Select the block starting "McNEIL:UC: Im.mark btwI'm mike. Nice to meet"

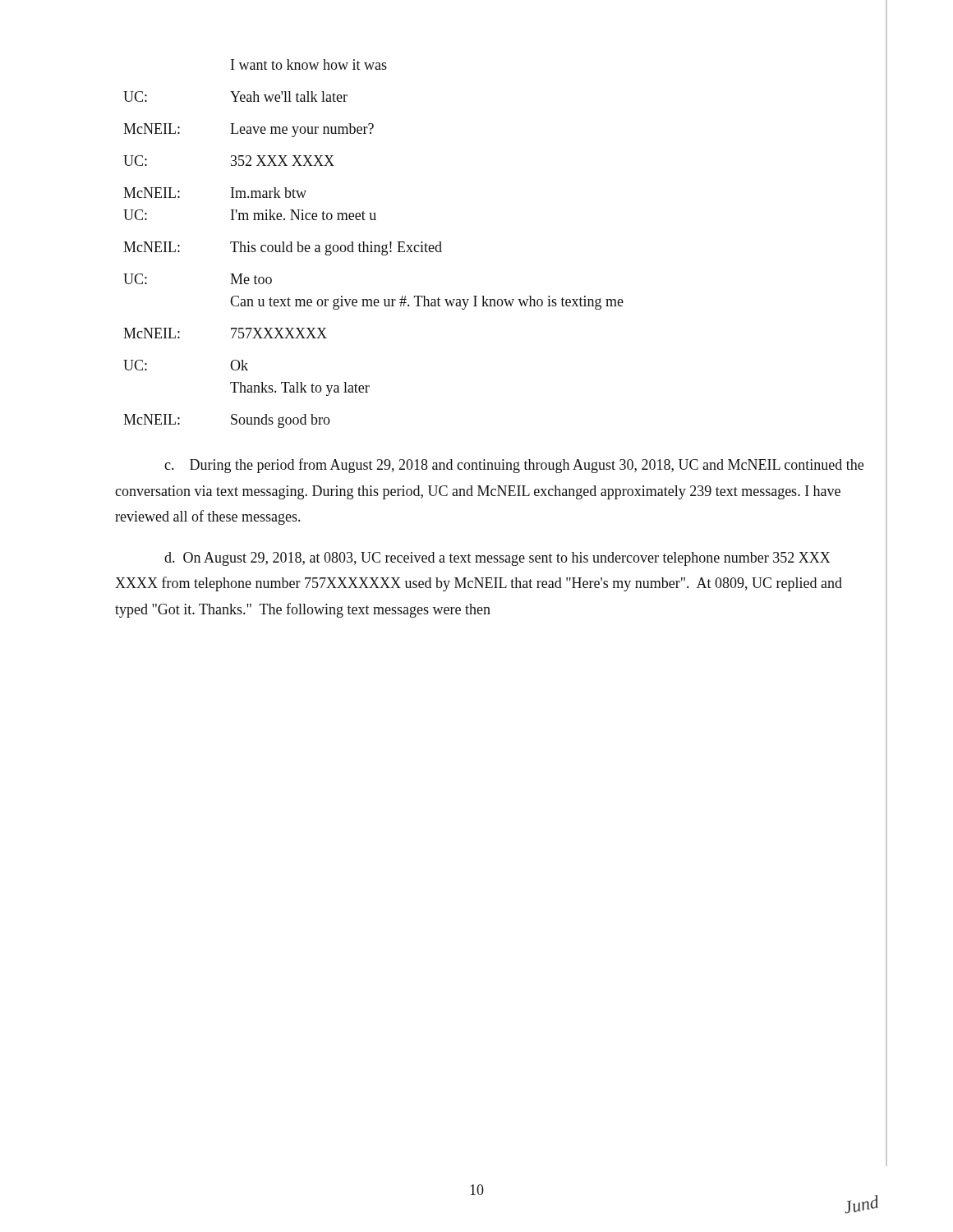143,192
